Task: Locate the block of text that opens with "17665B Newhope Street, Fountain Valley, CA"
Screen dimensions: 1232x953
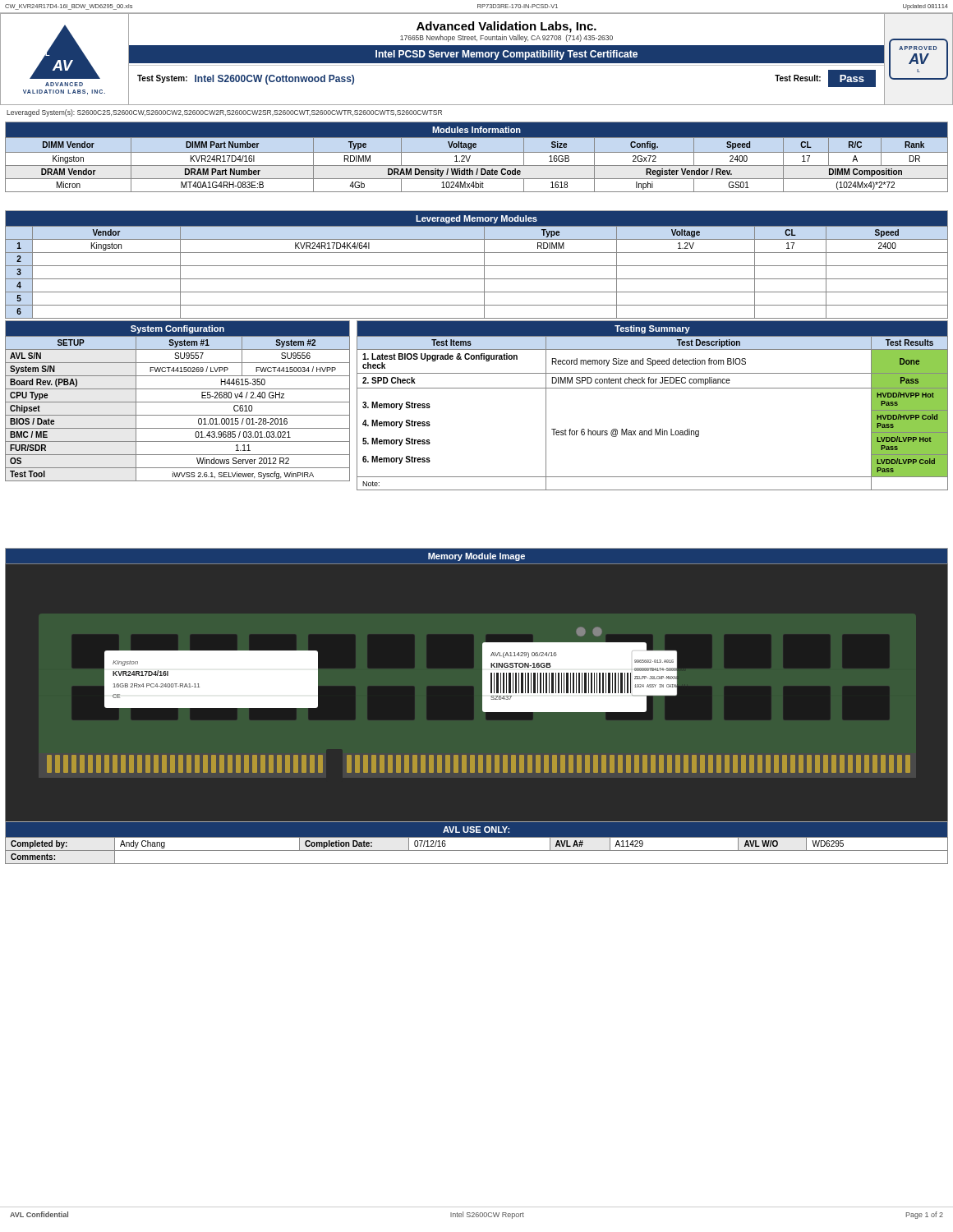Action: pyautogui.click(x=507, y=38)
